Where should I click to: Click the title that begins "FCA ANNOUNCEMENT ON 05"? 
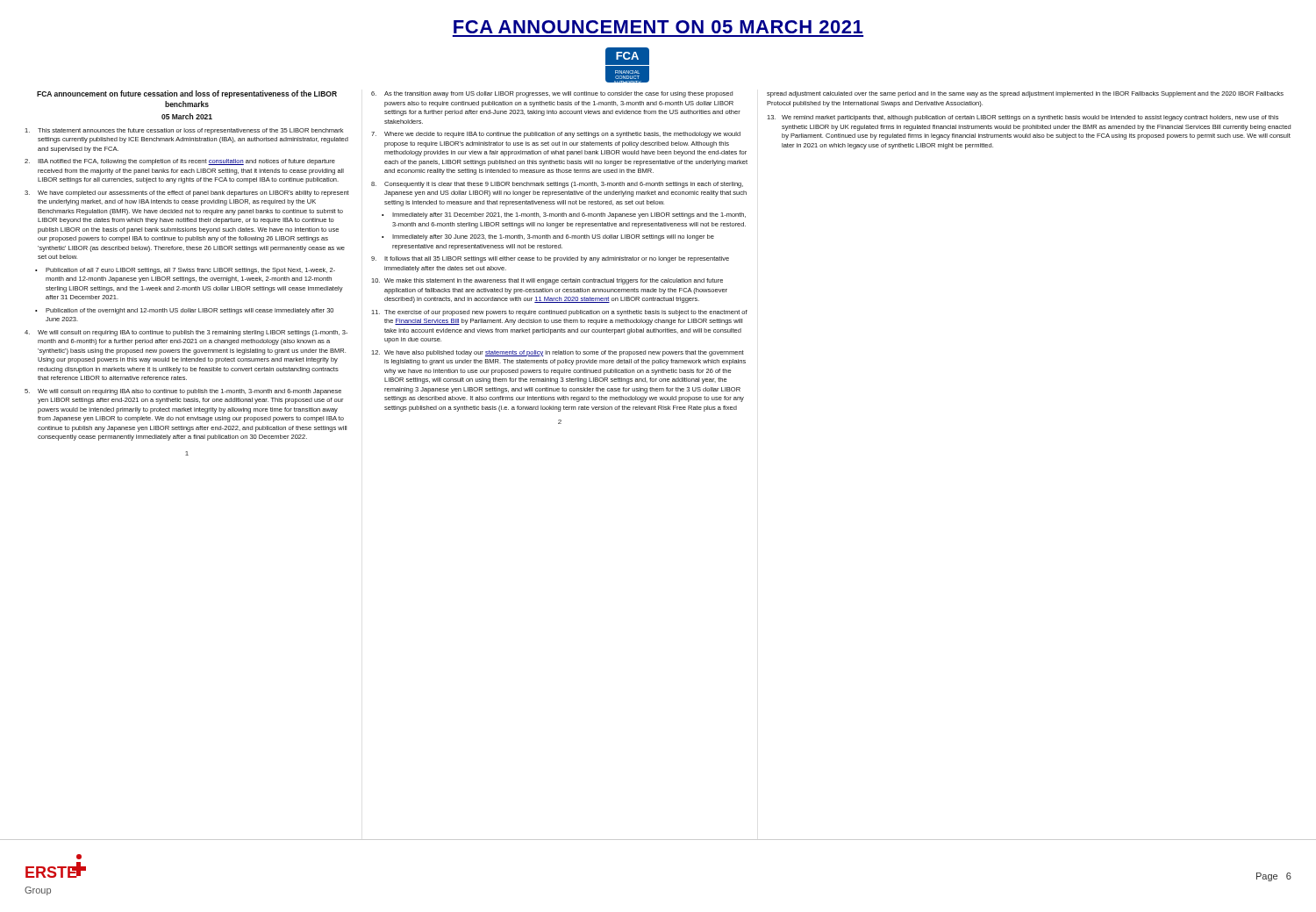[658, 27]
